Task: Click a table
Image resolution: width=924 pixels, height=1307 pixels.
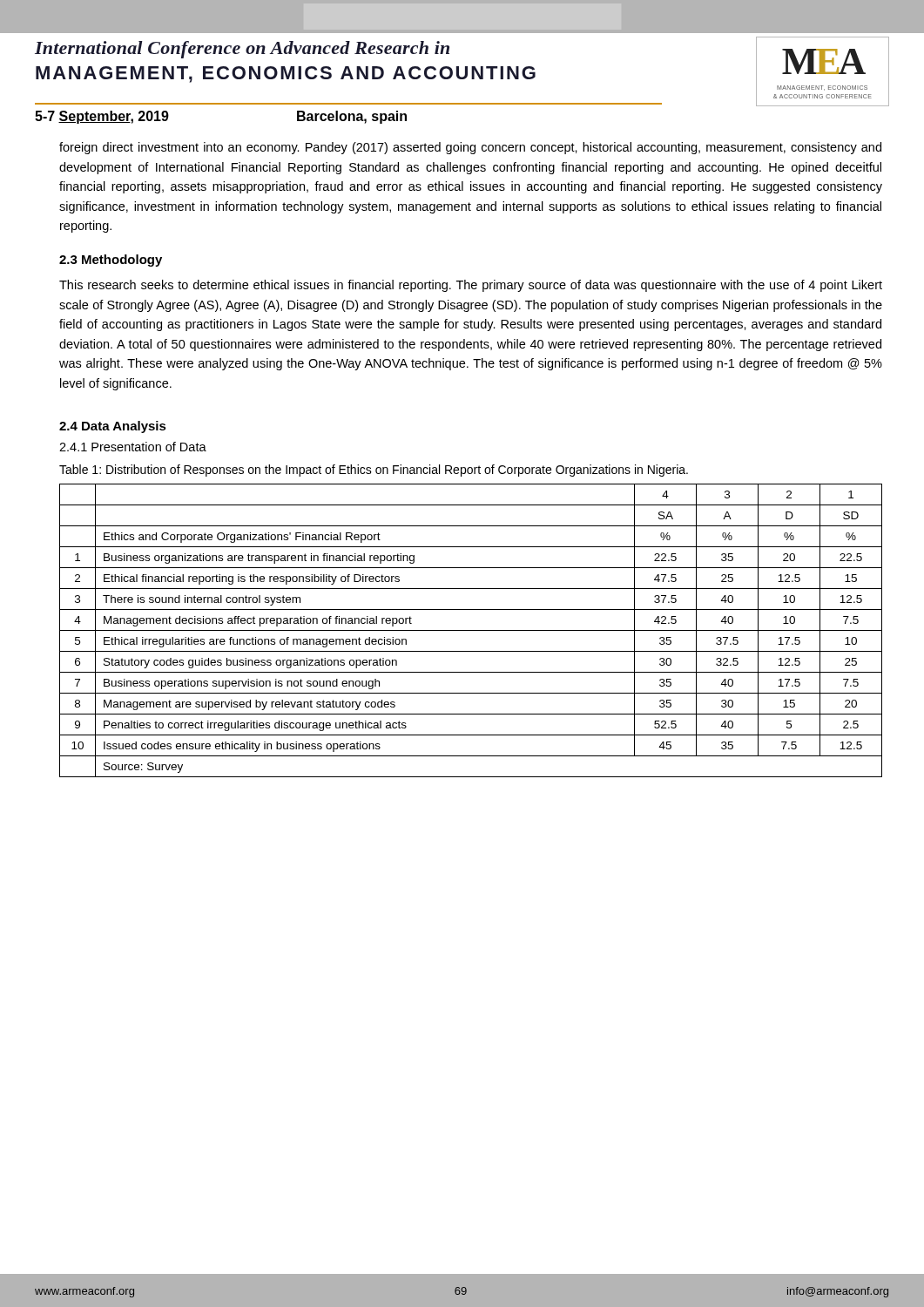Action: [471, 630]
